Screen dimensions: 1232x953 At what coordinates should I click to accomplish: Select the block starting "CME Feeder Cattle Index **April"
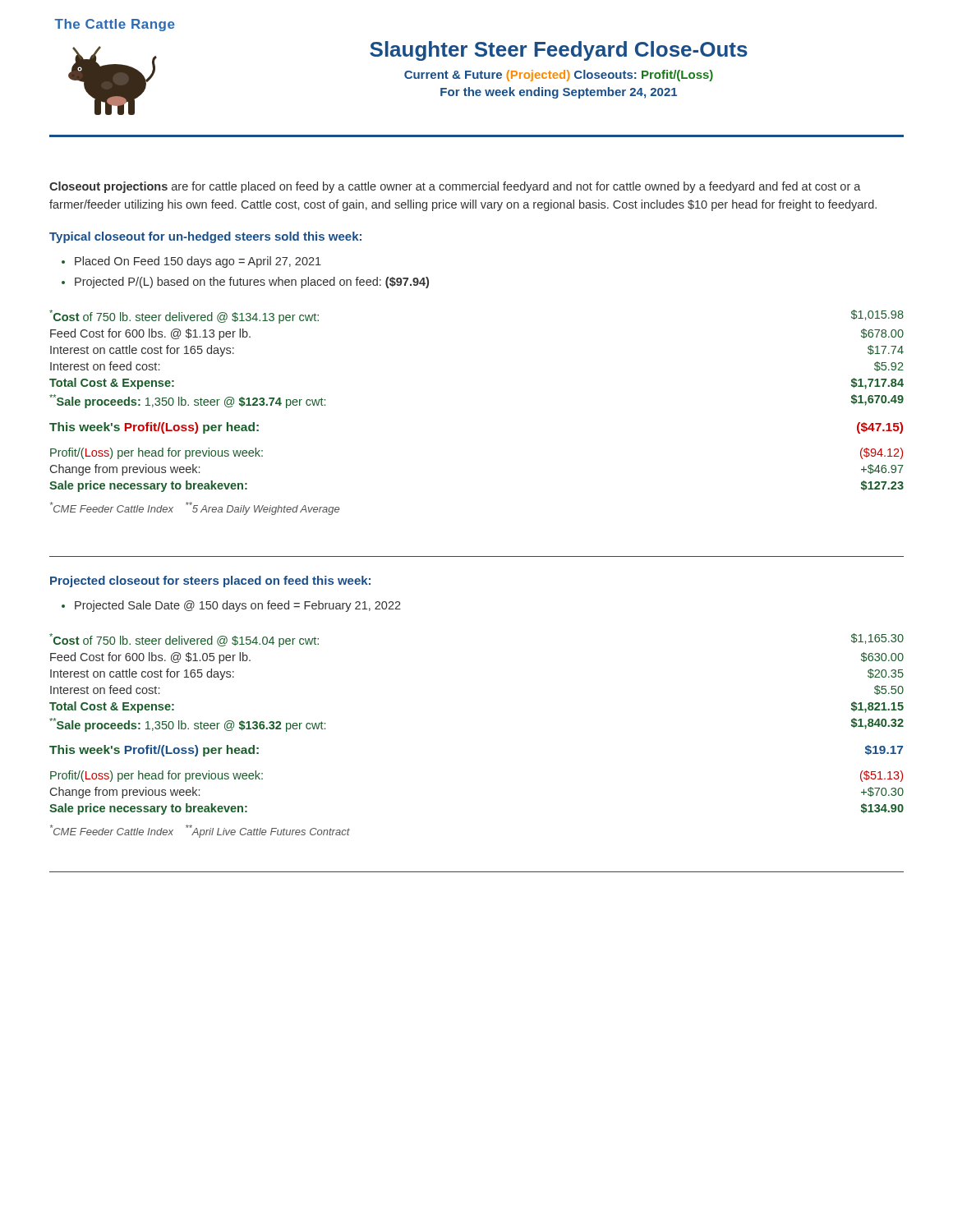coord(200,831)
